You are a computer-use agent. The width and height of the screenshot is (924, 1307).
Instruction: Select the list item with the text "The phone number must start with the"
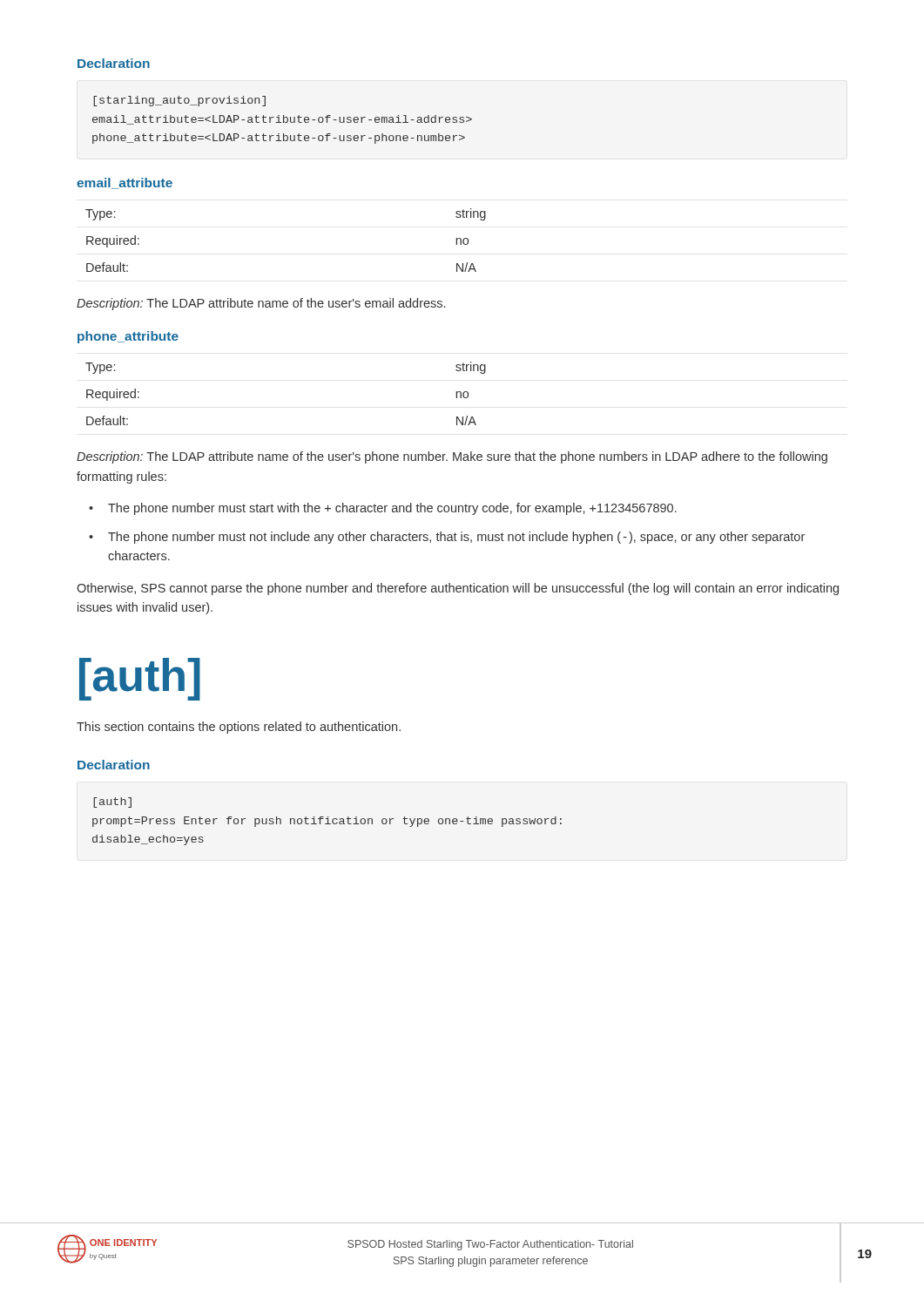[393, 508]
